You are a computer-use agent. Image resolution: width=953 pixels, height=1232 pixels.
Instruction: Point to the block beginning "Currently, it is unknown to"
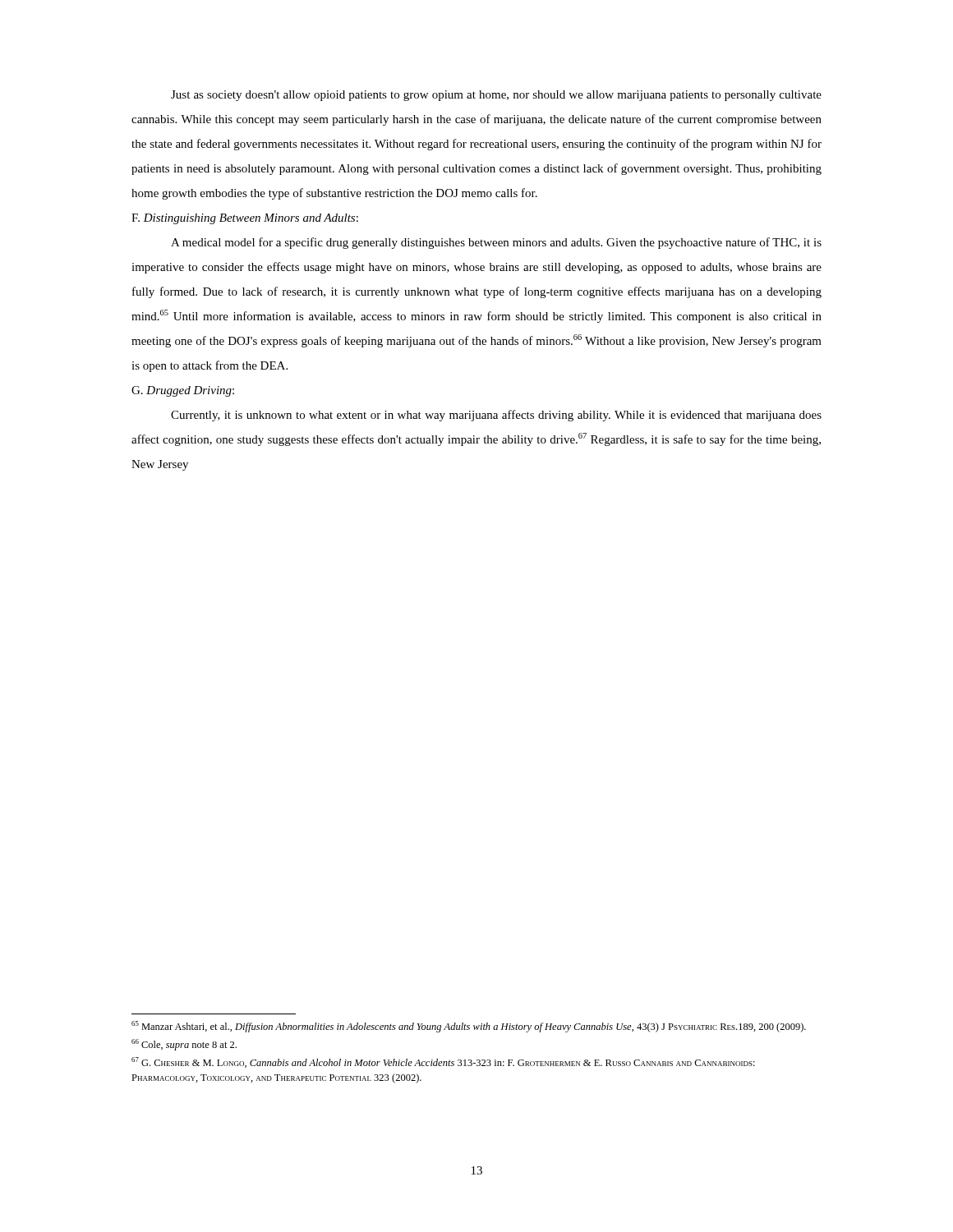point(476,439)
